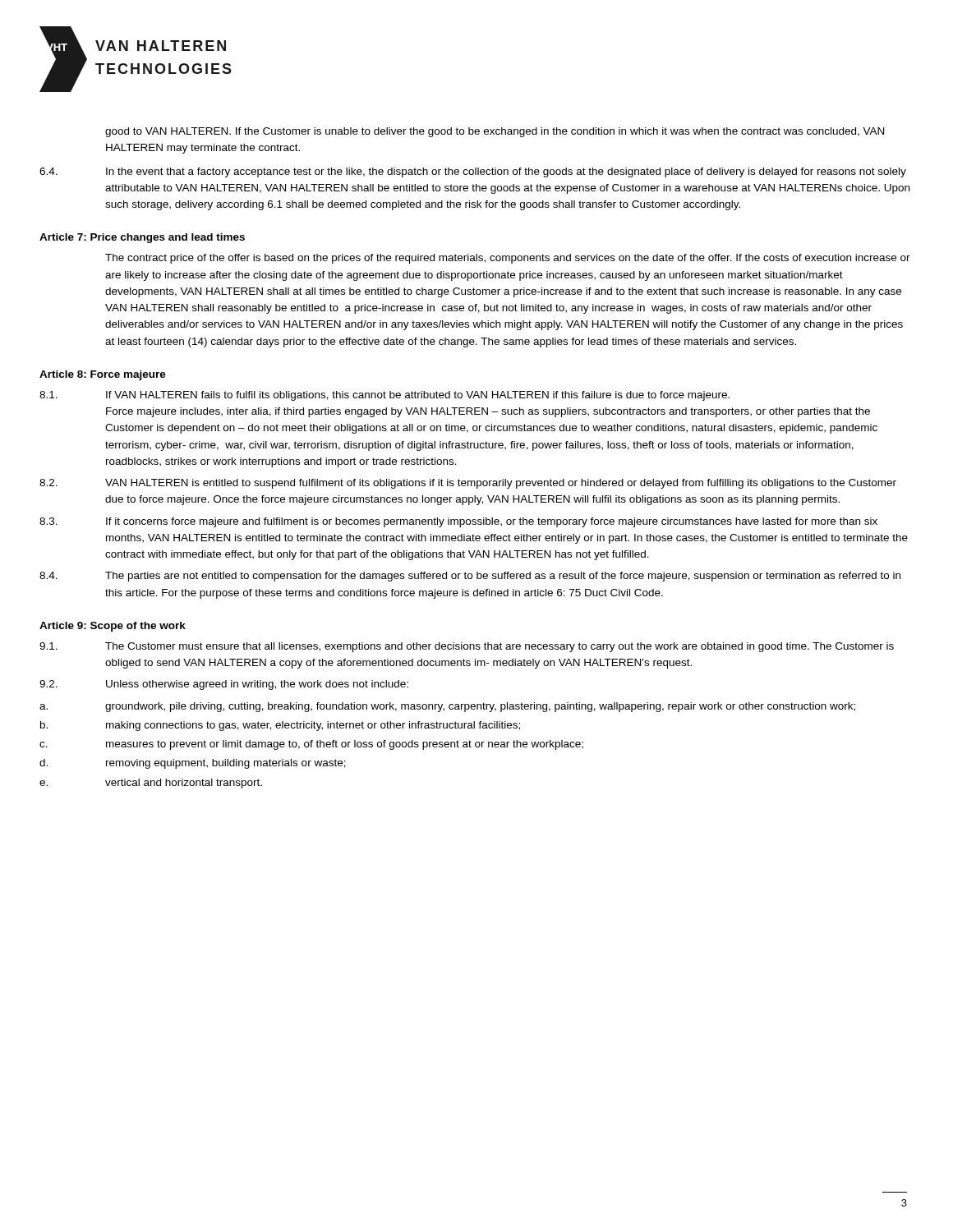The width and height of the screenshot is (953, 1232).
Task: Click on the element starting "8.4. The parties are"
Action: tap(476, 584)
